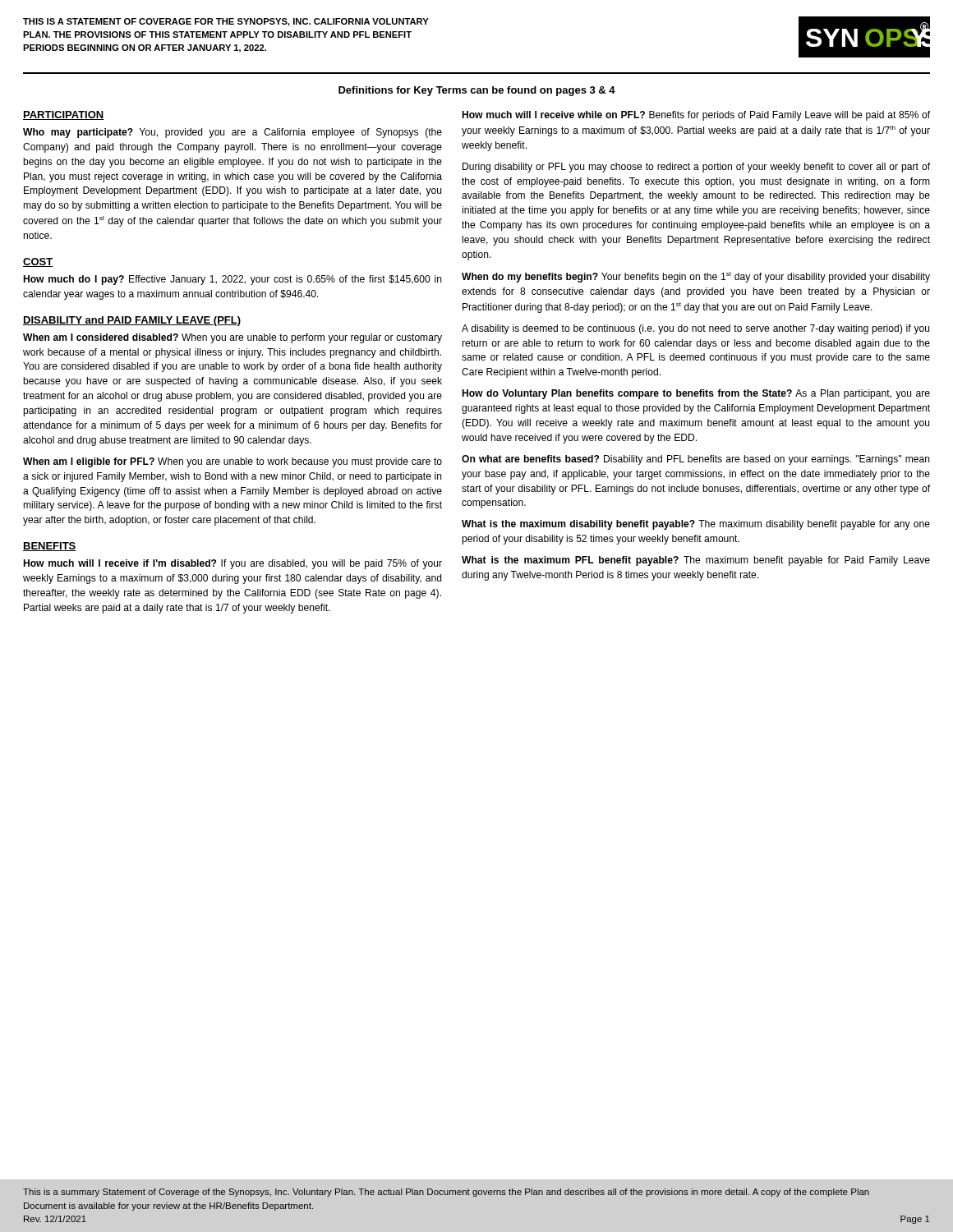Image resolution: width=953 pixels, height=1232 pixels.
Task: Find the element starting "What is the maximum PFL benefit payable? The"
Action: [696, 568]
